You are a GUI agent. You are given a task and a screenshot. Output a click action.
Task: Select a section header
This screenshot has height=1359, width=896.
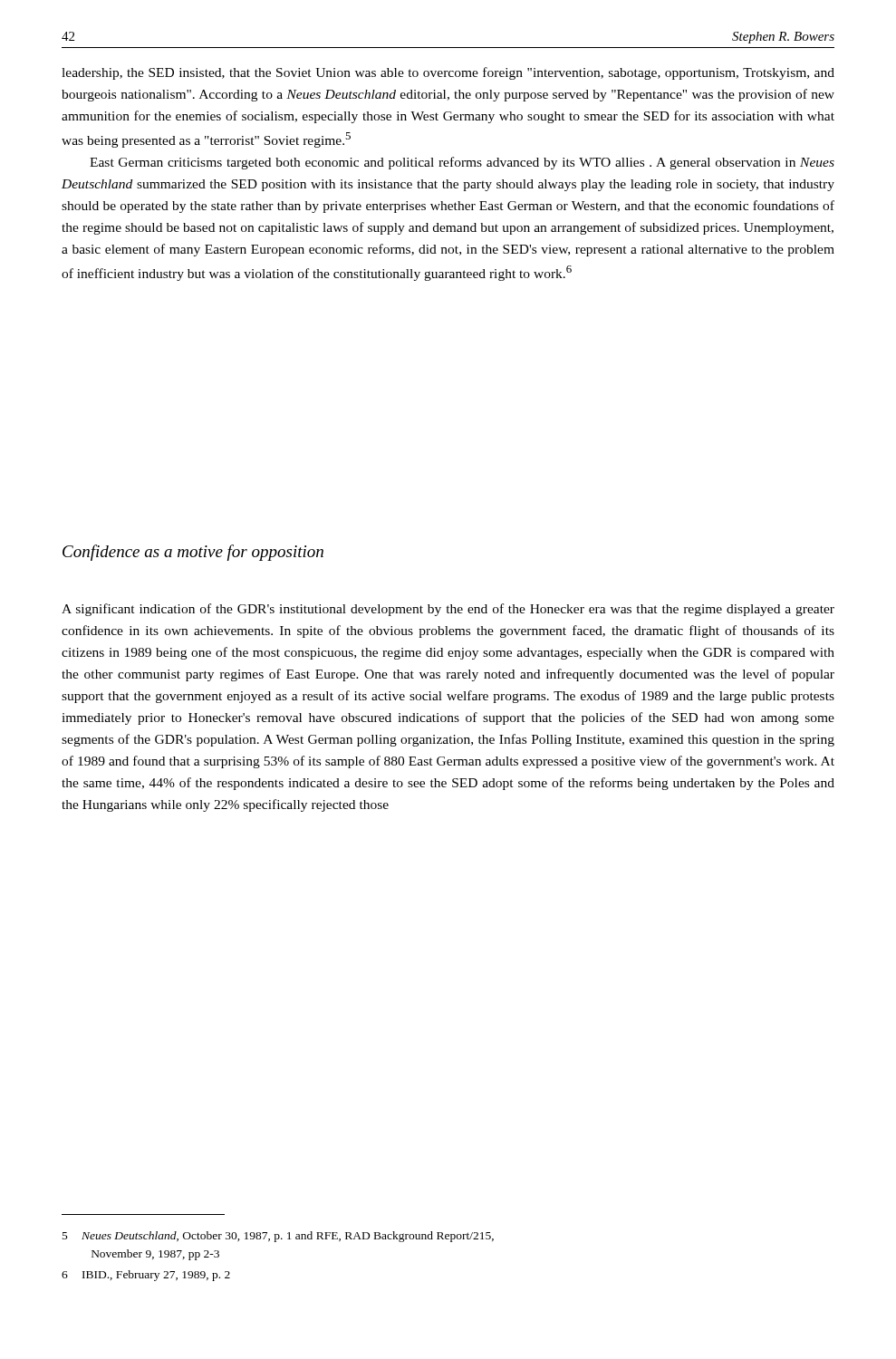pos(193,551)
